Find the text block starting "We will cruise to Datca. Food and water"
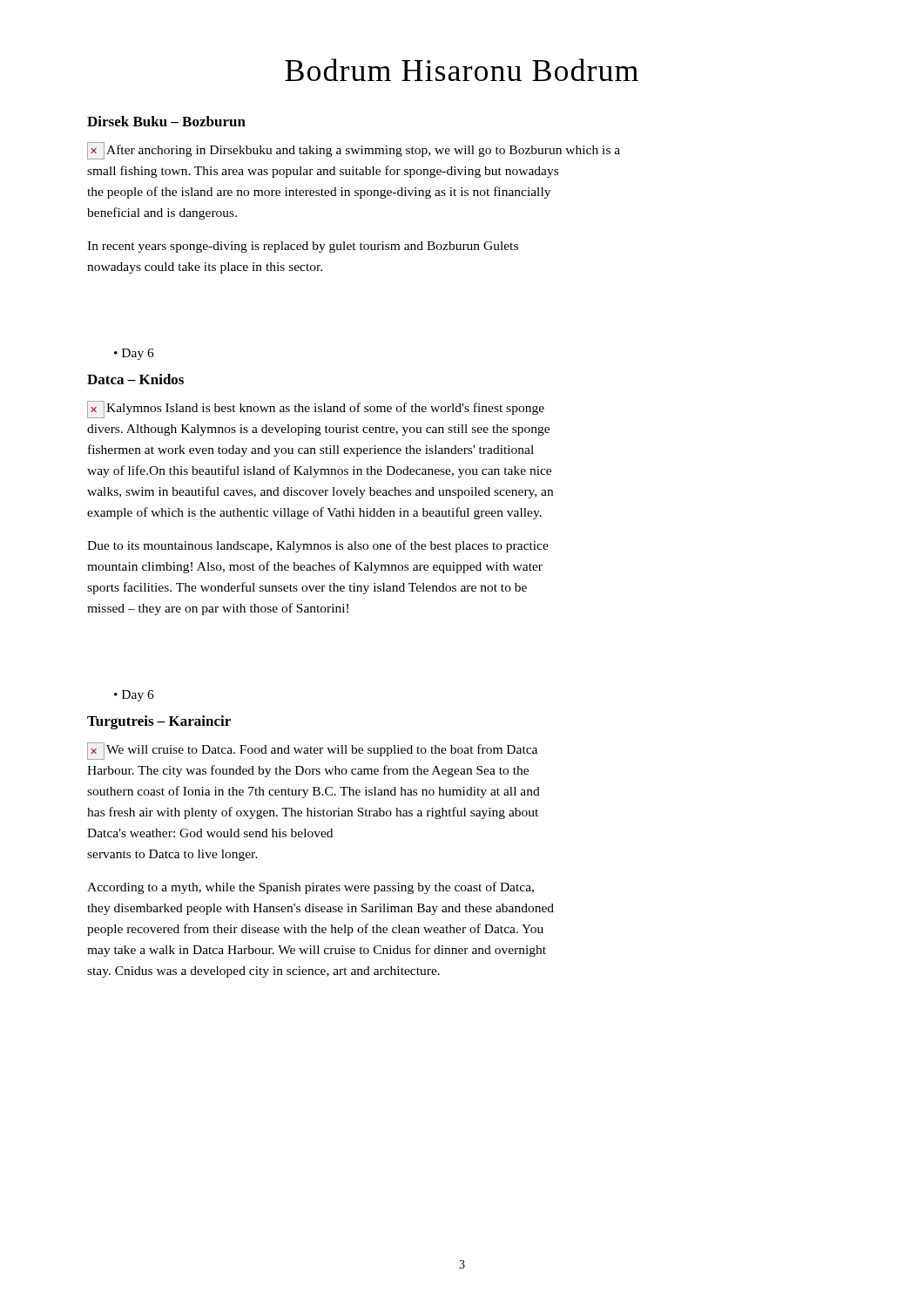 pyautogui.click(x=462, y=802)
